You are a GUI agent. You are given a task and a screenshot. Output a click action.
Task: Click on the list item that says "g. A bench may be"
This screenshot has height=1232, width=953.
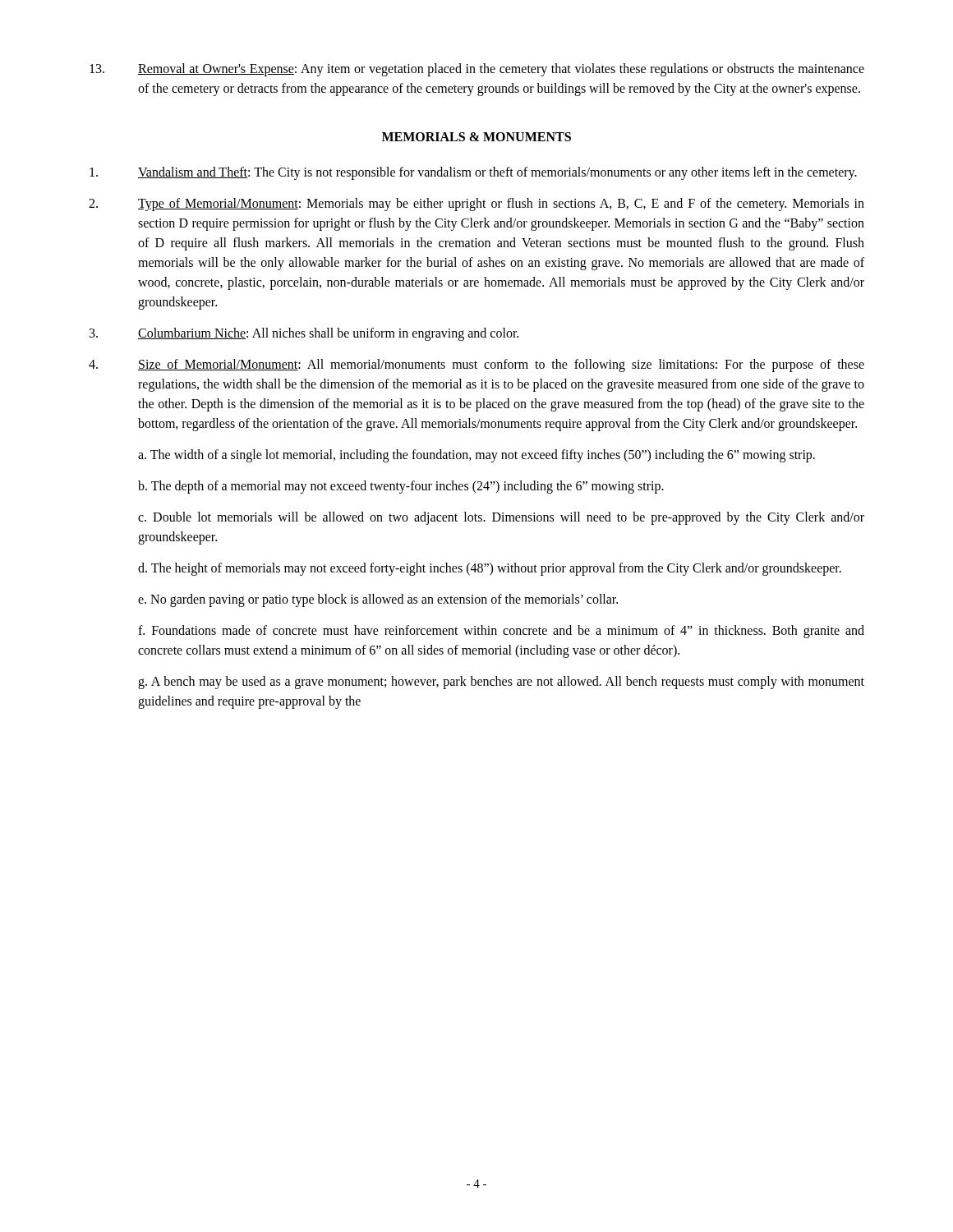point(501,691)
